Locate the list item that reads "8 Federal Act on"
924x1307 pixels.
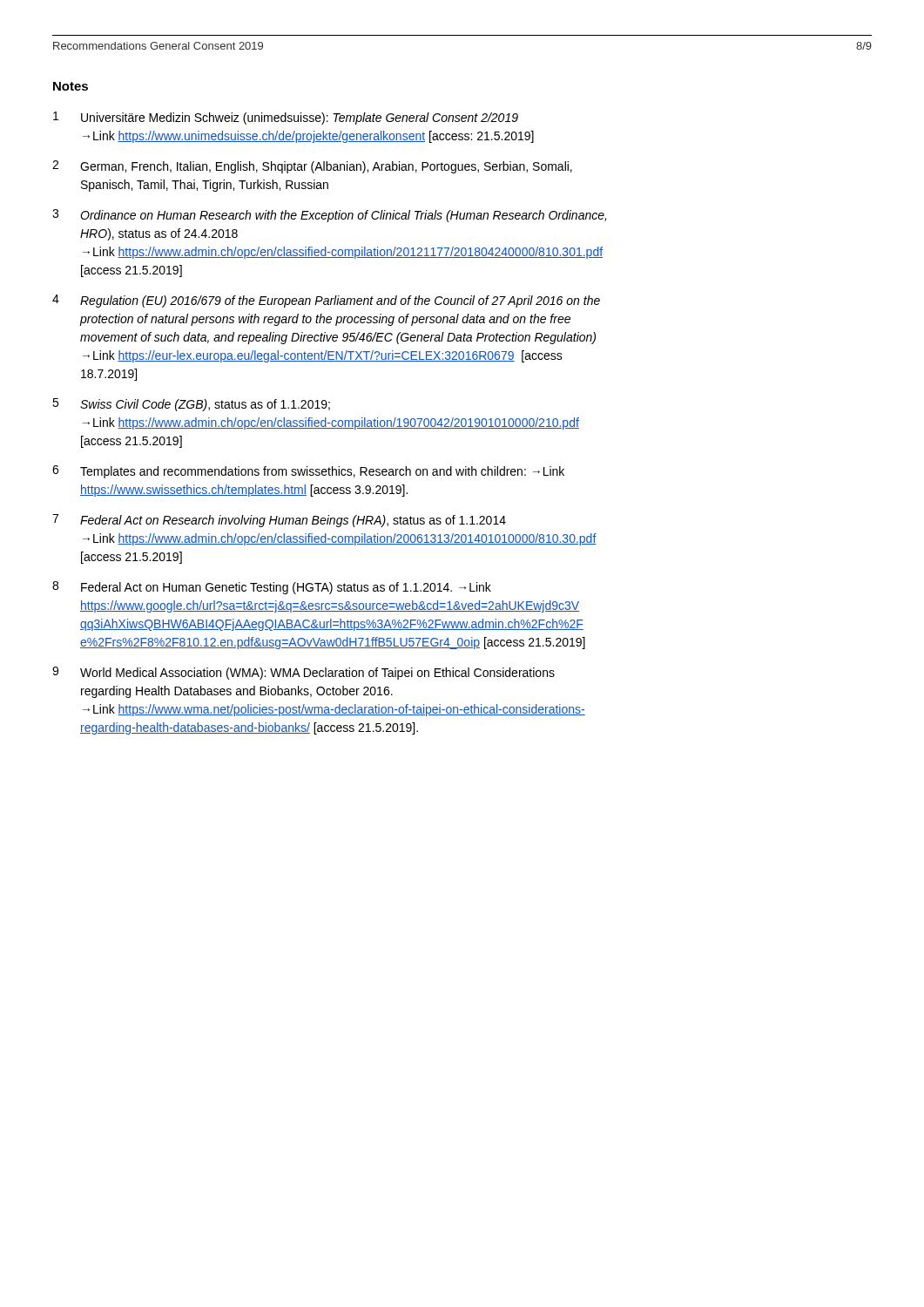coord(462,615)
